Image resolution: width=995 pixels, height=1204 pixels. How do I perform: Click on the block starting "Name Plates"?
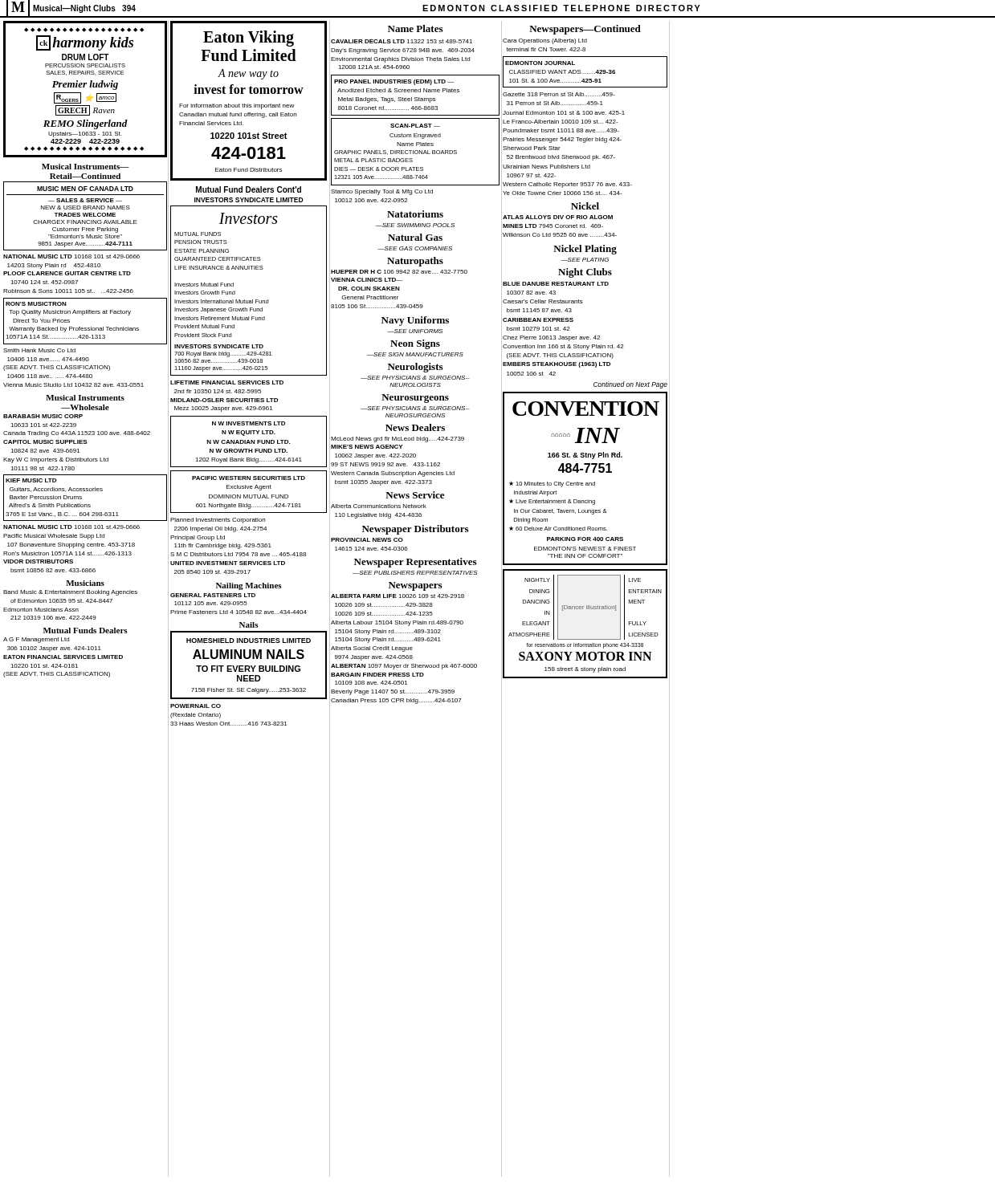415,29
